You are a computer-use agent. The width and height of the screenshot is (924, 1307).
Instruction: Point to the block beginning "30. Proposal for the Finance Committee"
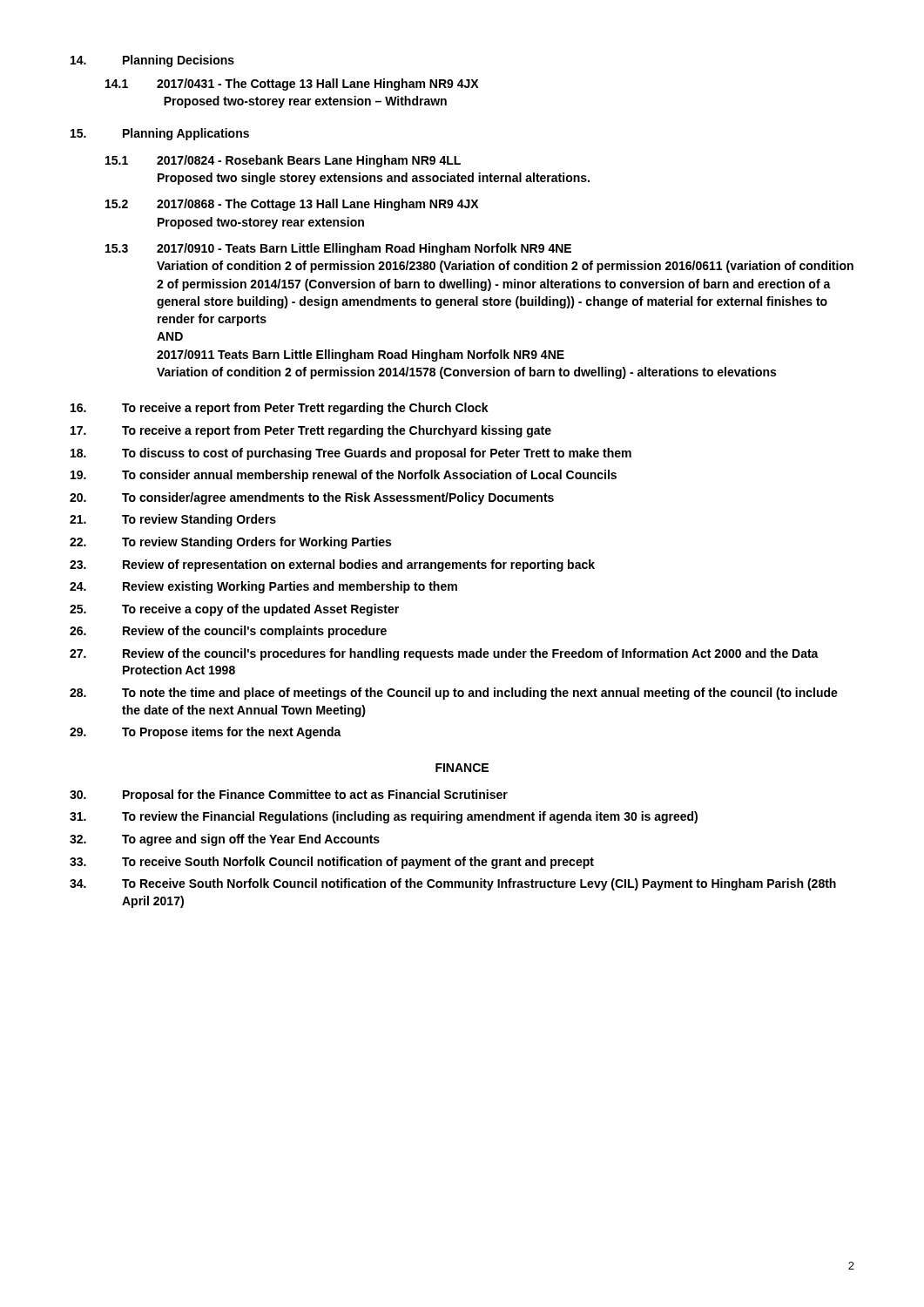[462, 795]
